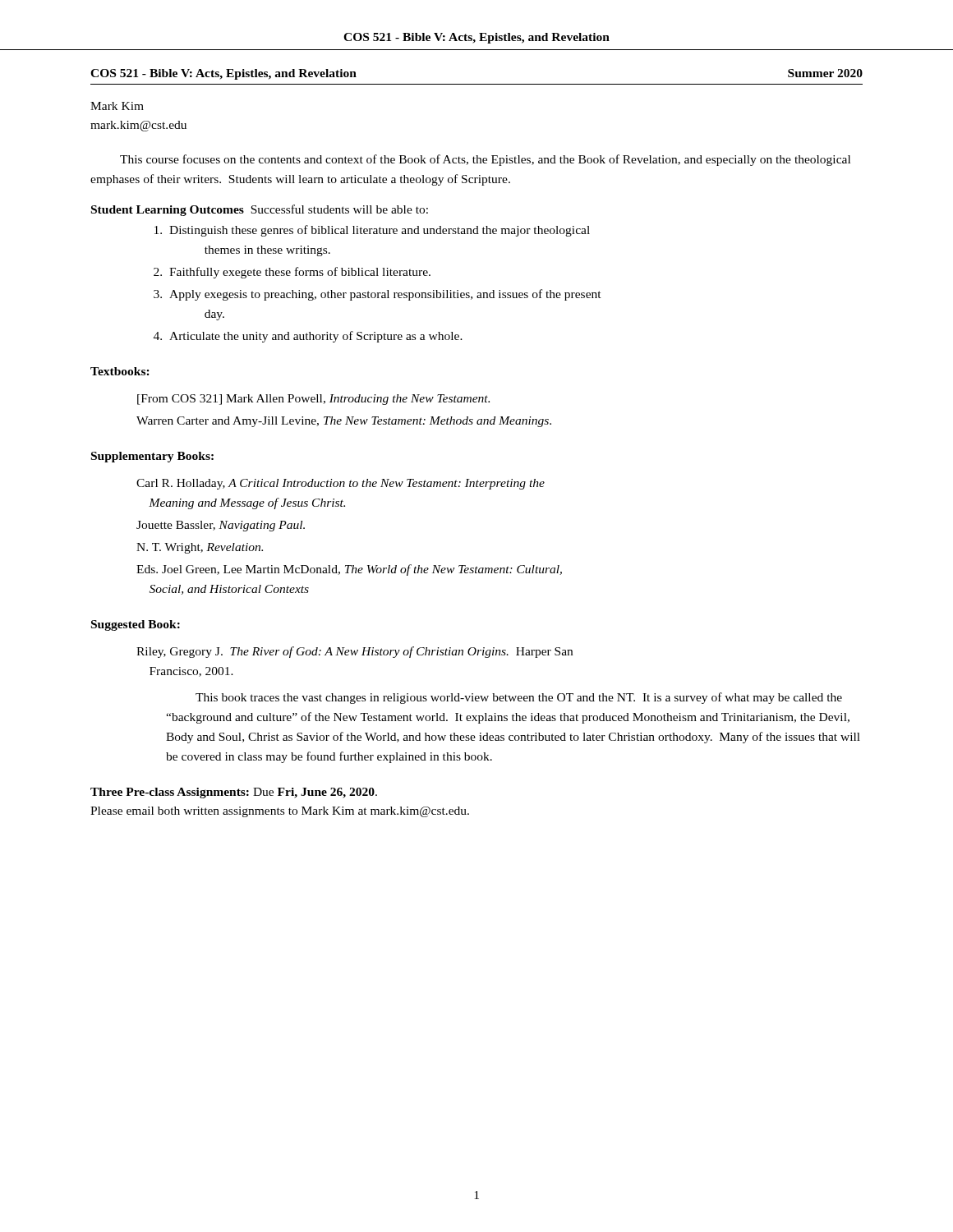Where is the passage that starts "4. Articulate the unity and authority of"?
953x1232 pixels.
tap(308, 337)
